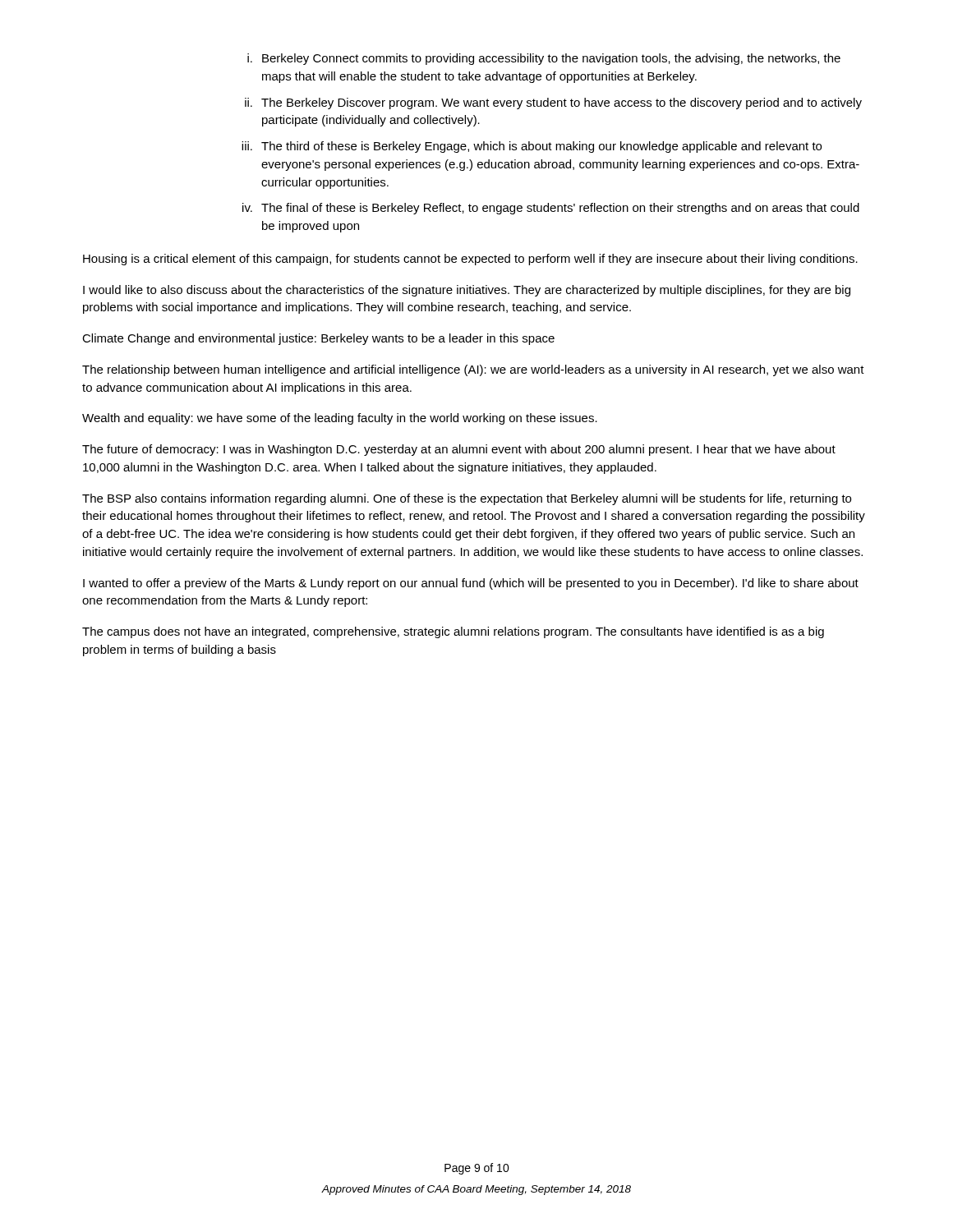The height and width of the screenshot is (1232, 953).
Task: Select the passage starting "Housing is a critical"
Action: click(x=470, y=258)
